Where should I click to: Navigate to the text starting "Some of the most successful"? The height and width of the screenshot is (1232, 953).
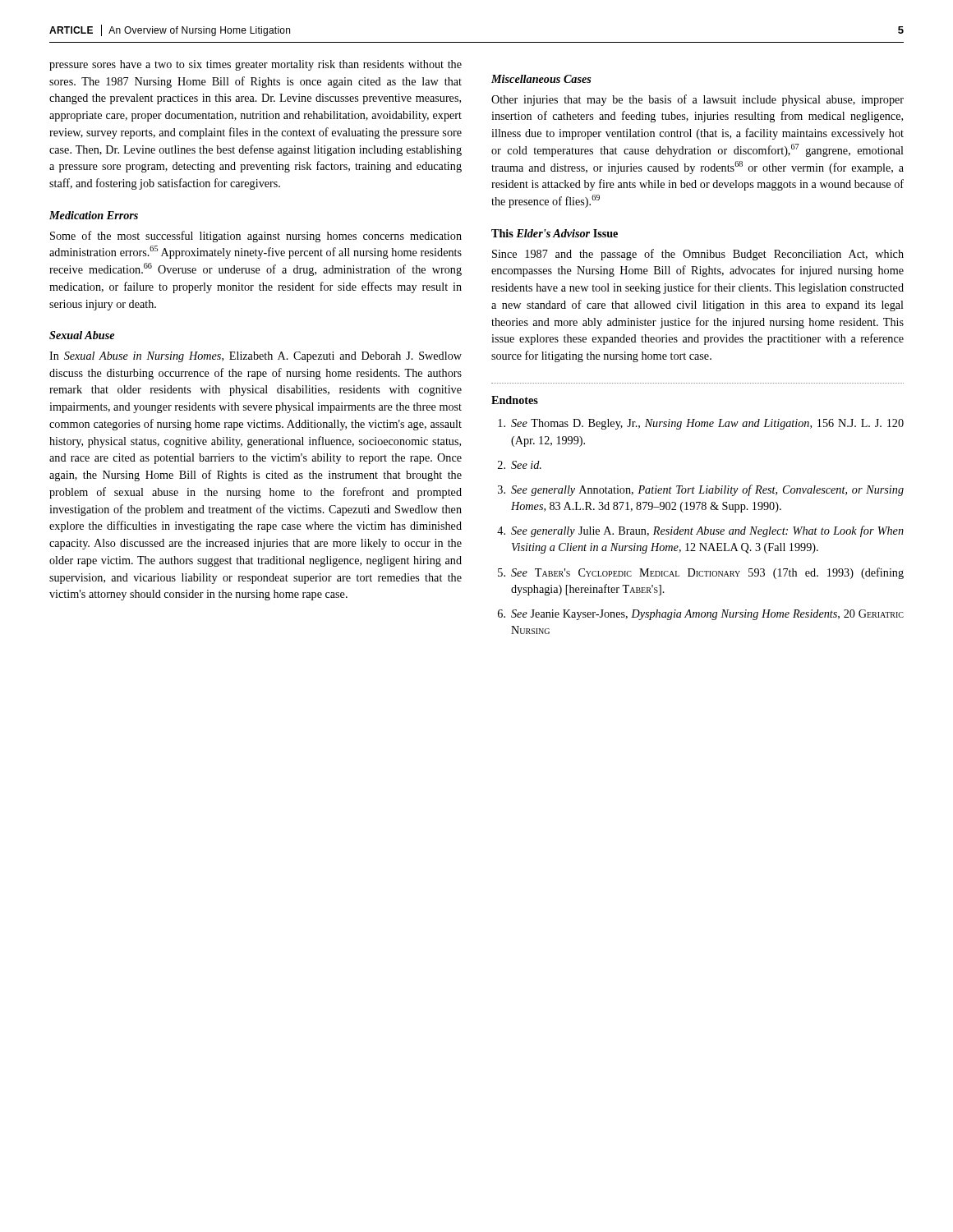click(x=255, y=269)
